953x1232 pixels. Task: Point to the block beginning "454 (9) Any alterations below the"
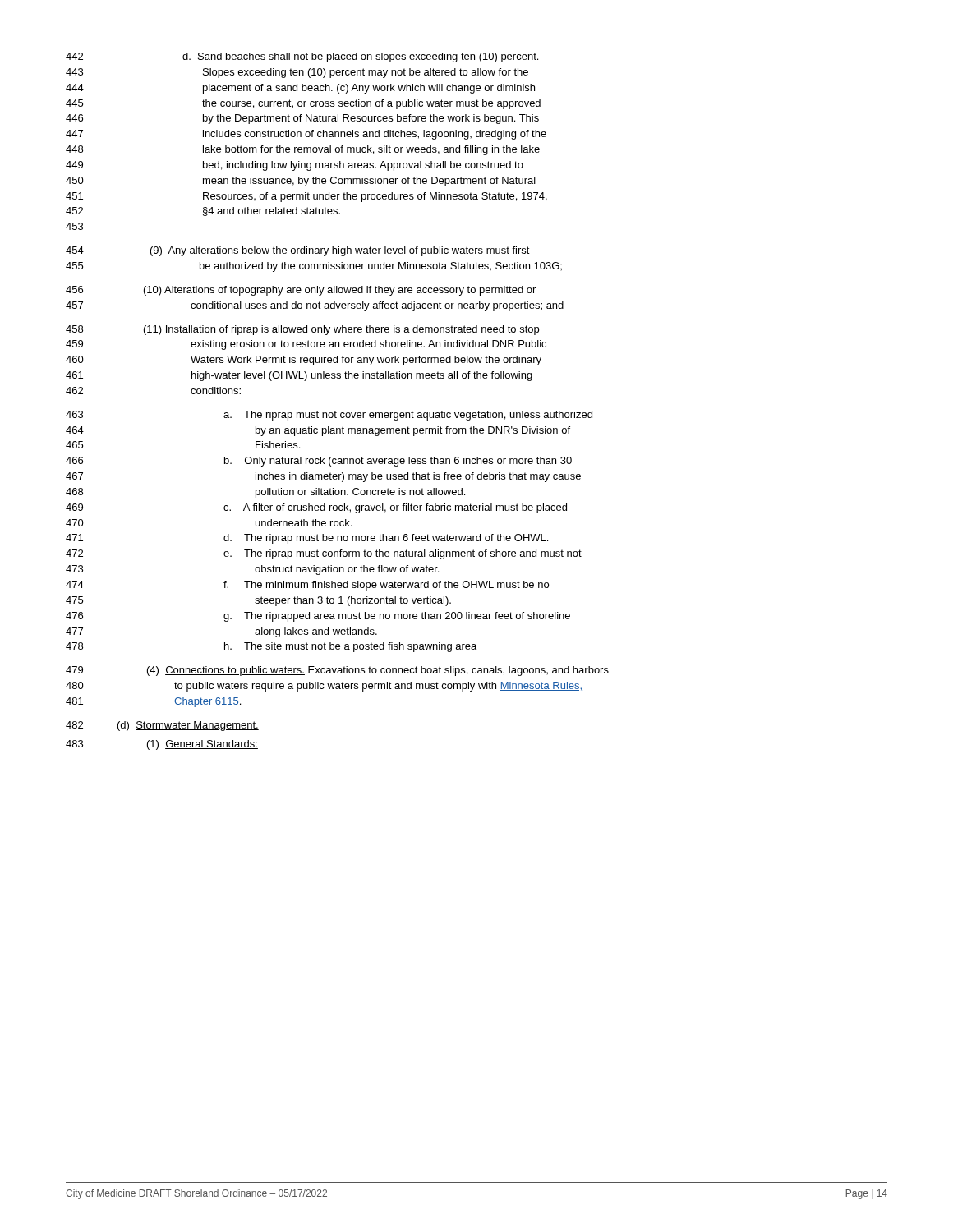coord(476,259)
